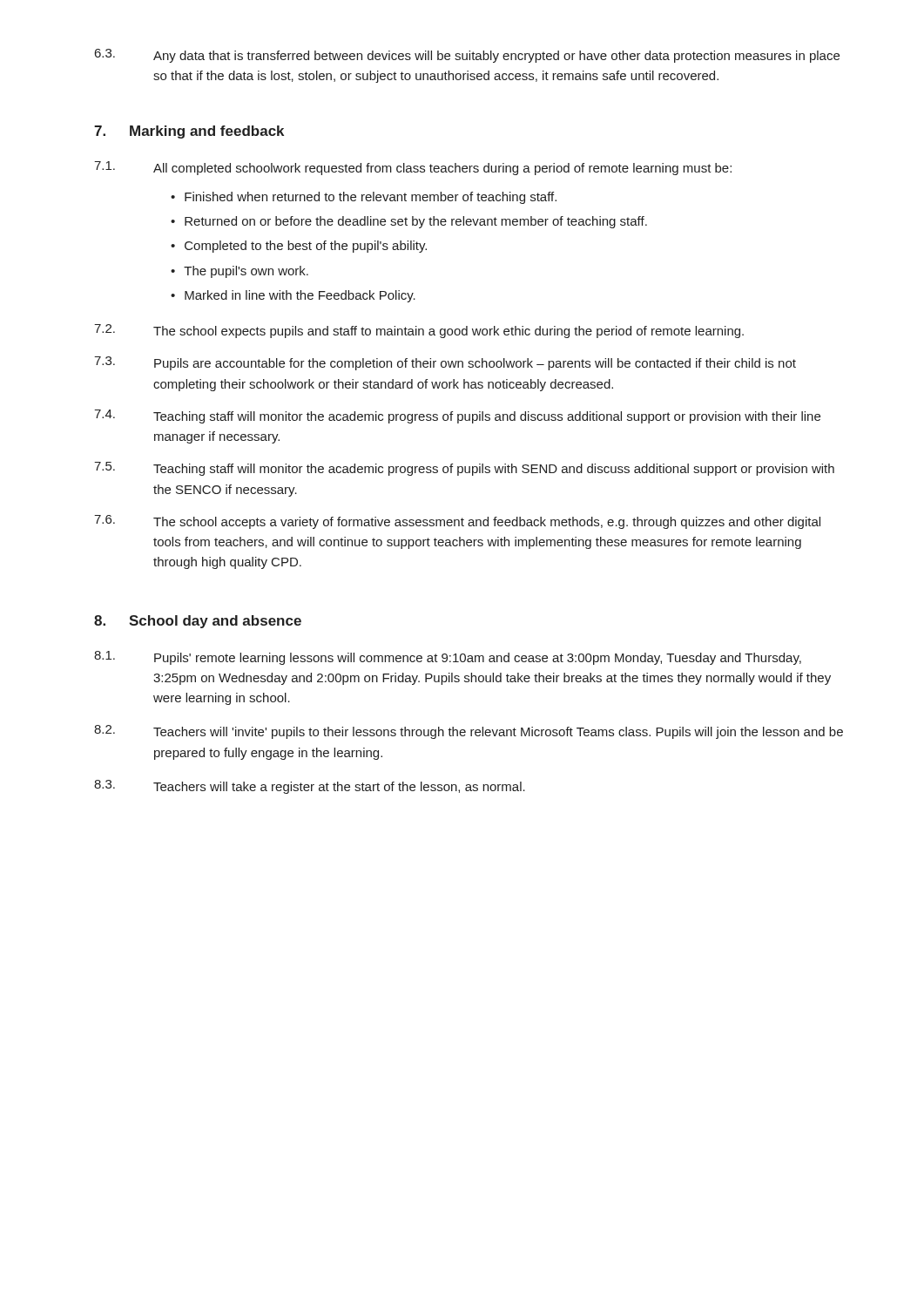The image size is (924, 1307).
Task: Where is the passage that starts "7.3. Pupils are"?
Action: 470,373
